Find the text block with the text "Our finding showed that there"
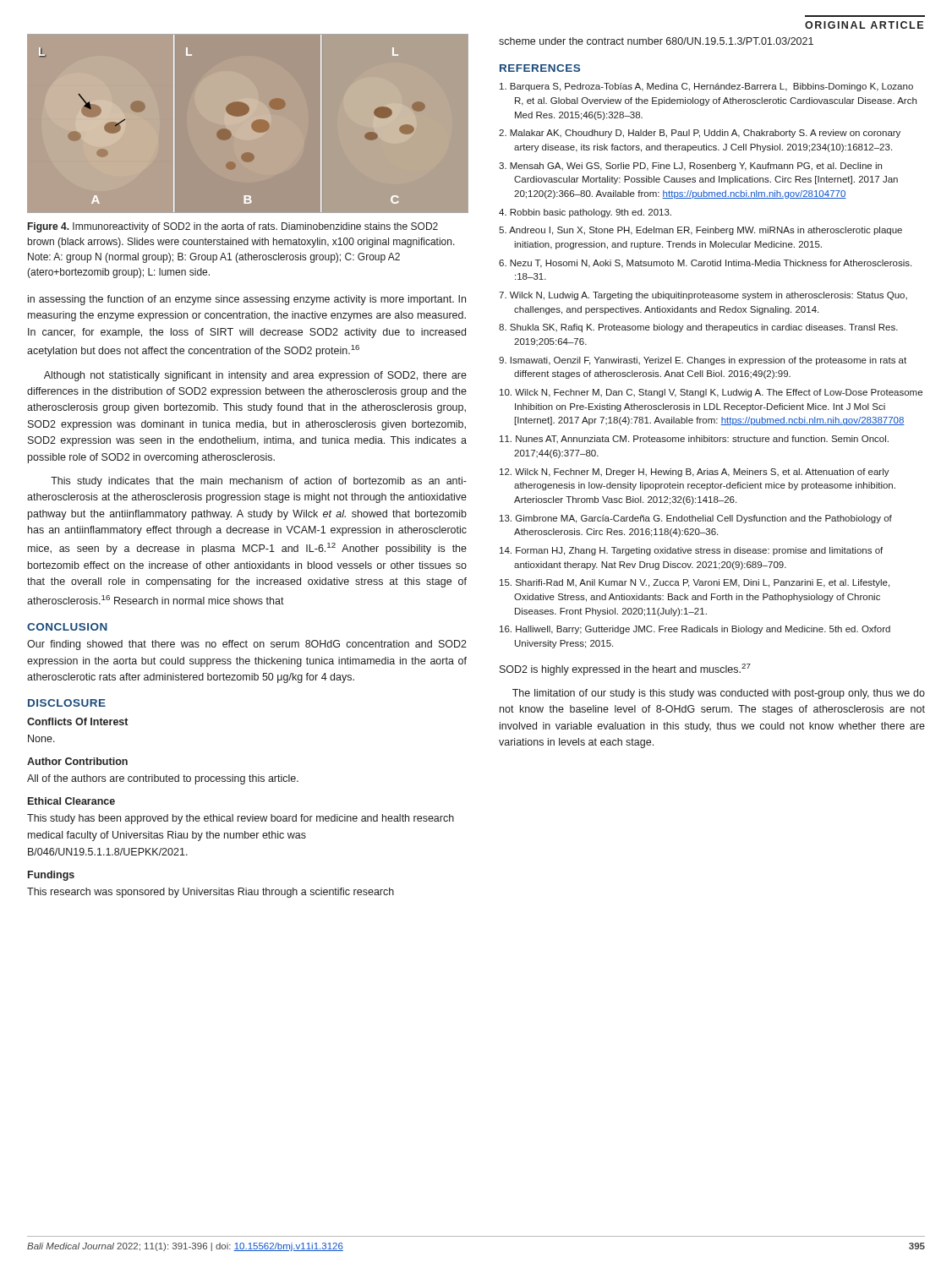The image size is (952, 1268). tap(247, 661)
